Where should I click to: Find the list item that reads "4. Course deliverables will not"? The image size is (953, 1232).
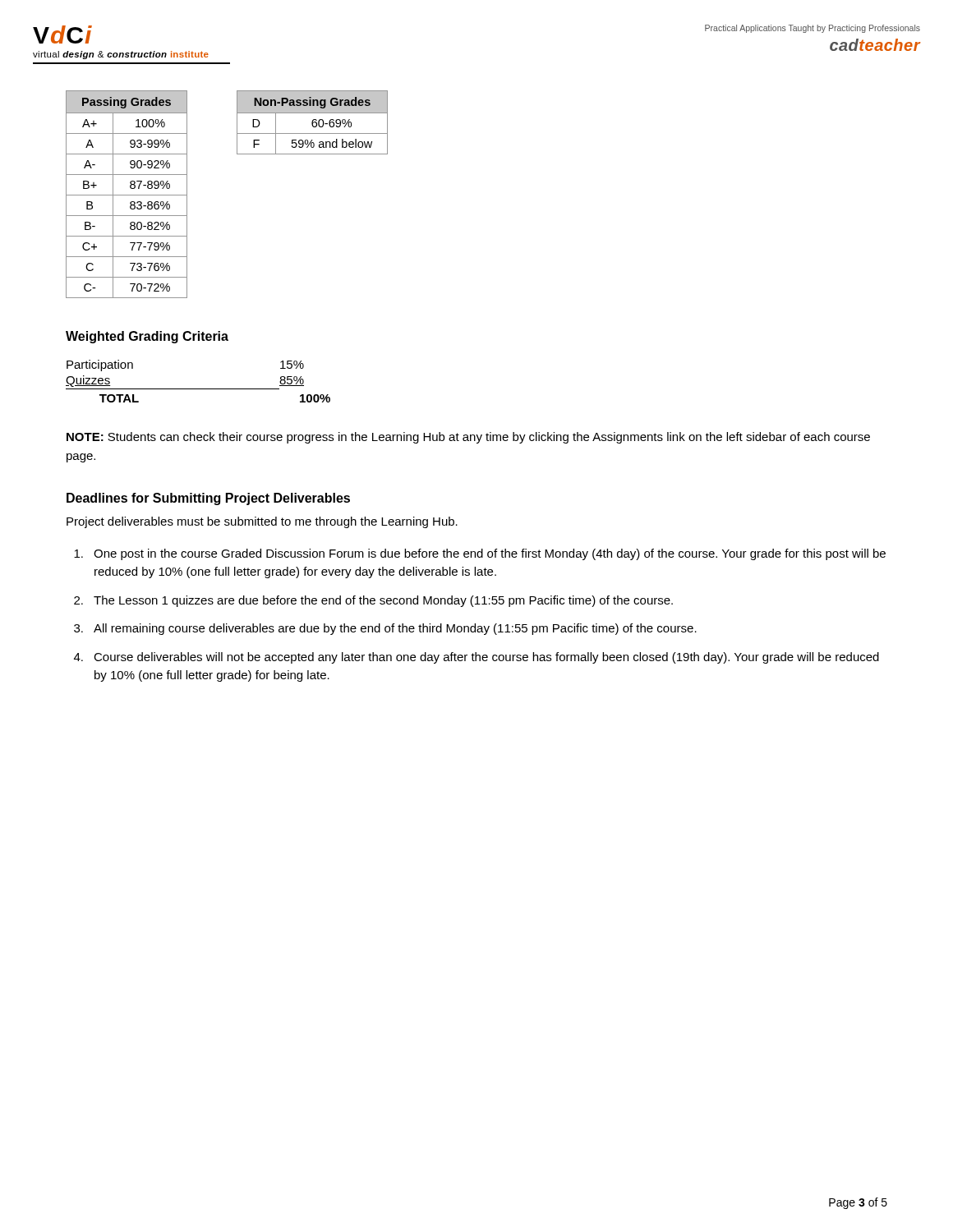coord(476,666)
